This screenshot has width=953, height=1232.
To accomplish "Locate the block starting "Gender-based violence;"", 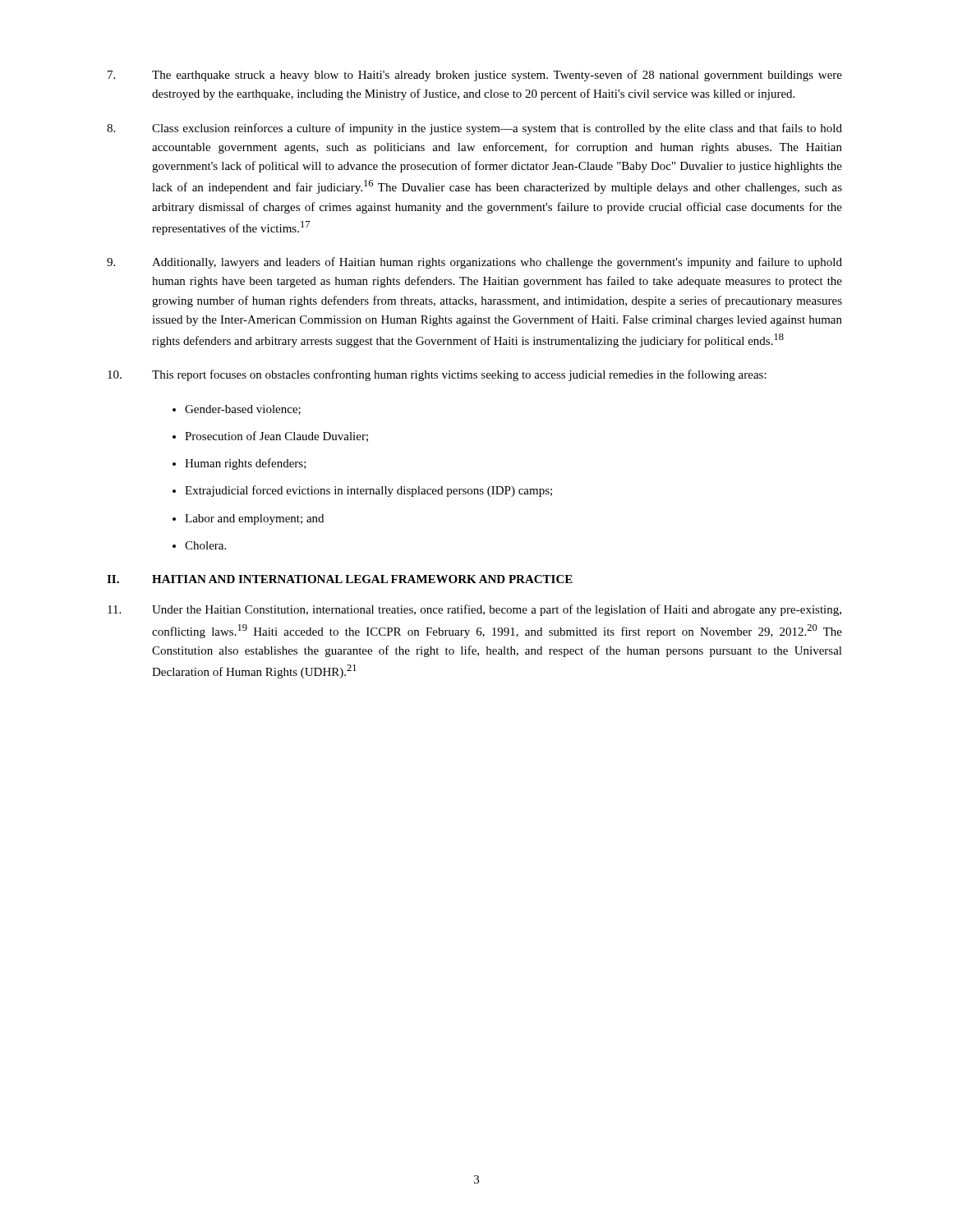I will pyautogui.click(x=243, y=409).
